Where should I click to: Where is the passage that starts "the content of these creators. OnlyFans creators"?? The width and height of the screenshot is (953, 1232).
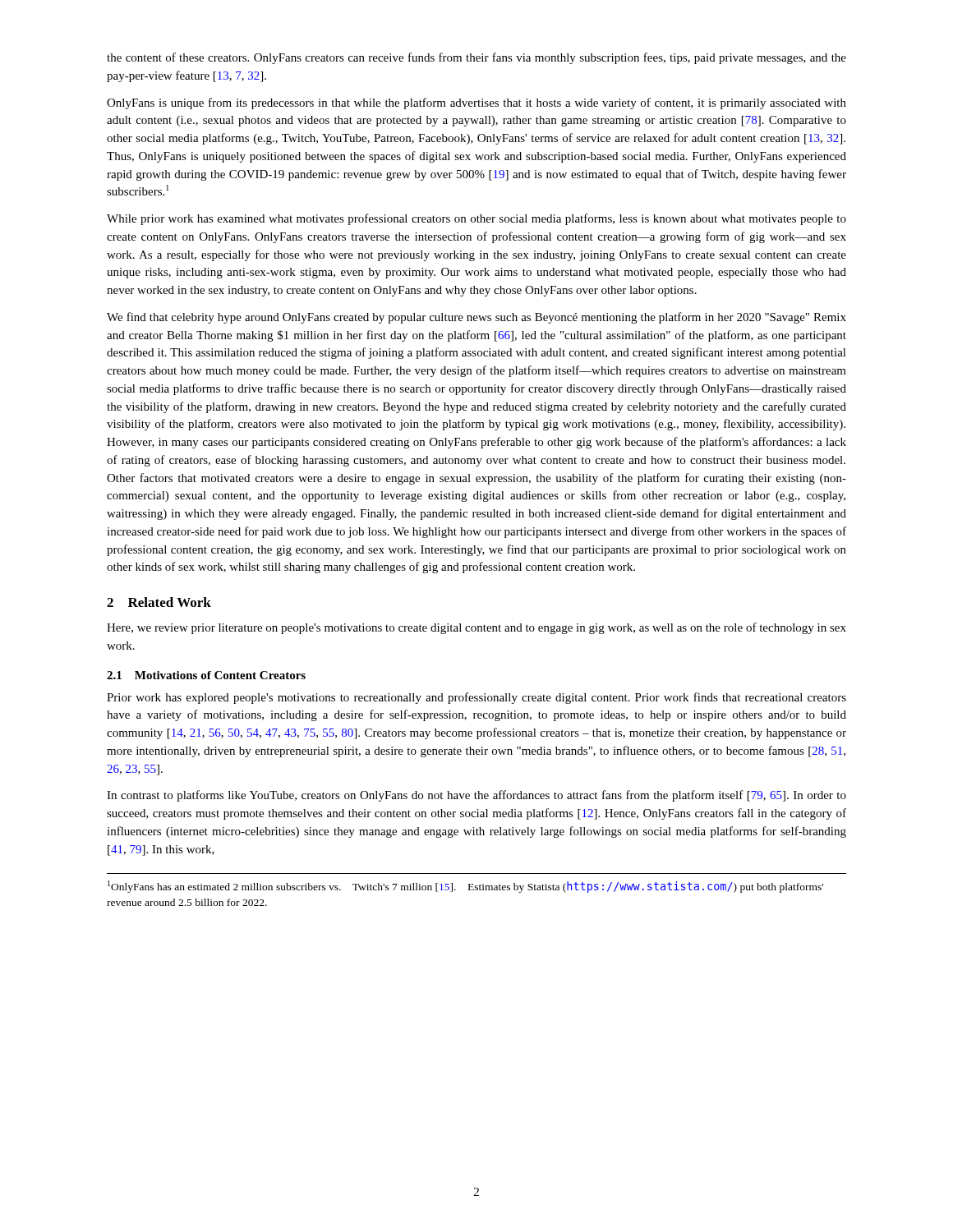pyautogui.click(x=476, y=67)
